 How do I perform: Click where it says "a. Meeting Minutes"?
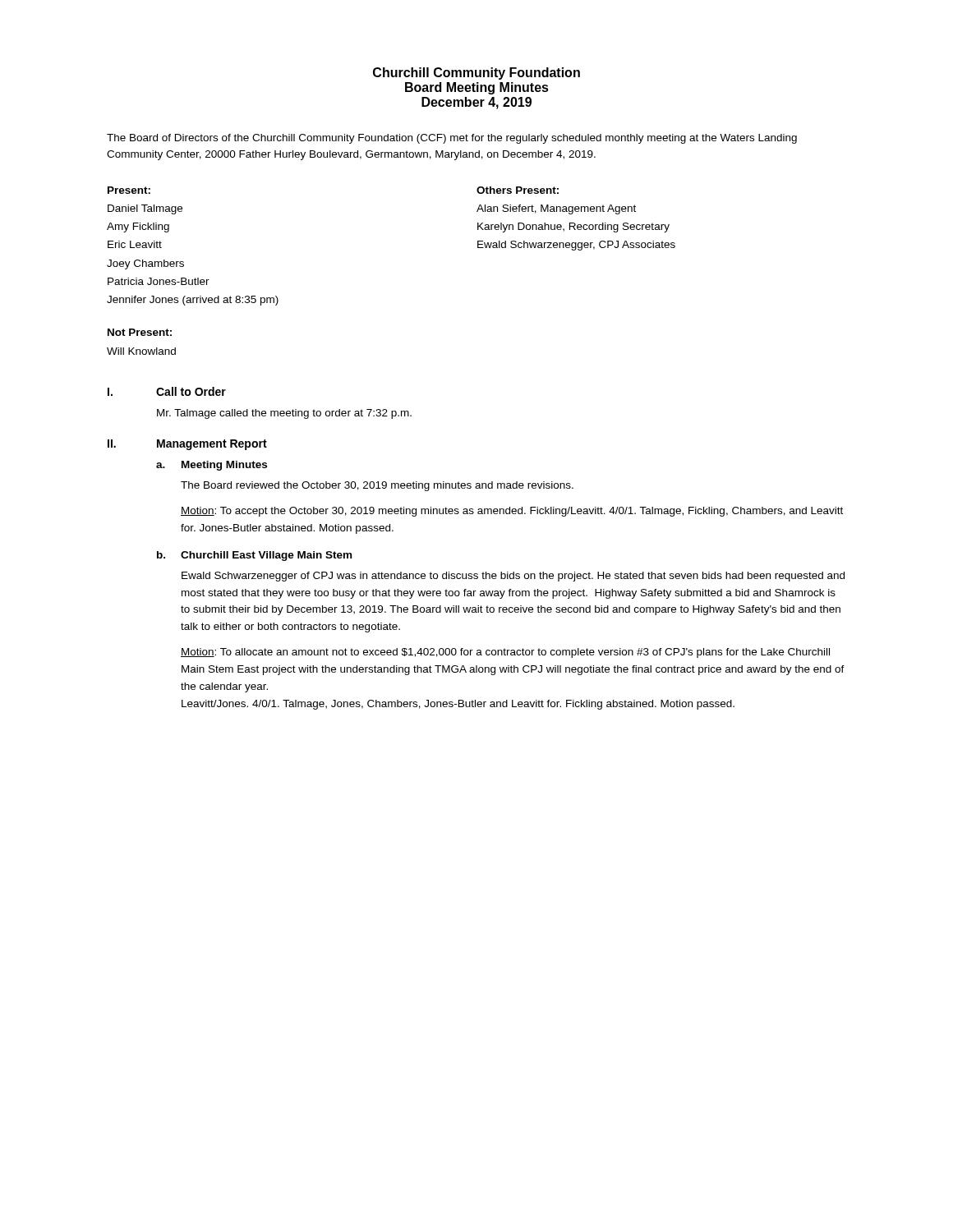click(x=212, y=464)
